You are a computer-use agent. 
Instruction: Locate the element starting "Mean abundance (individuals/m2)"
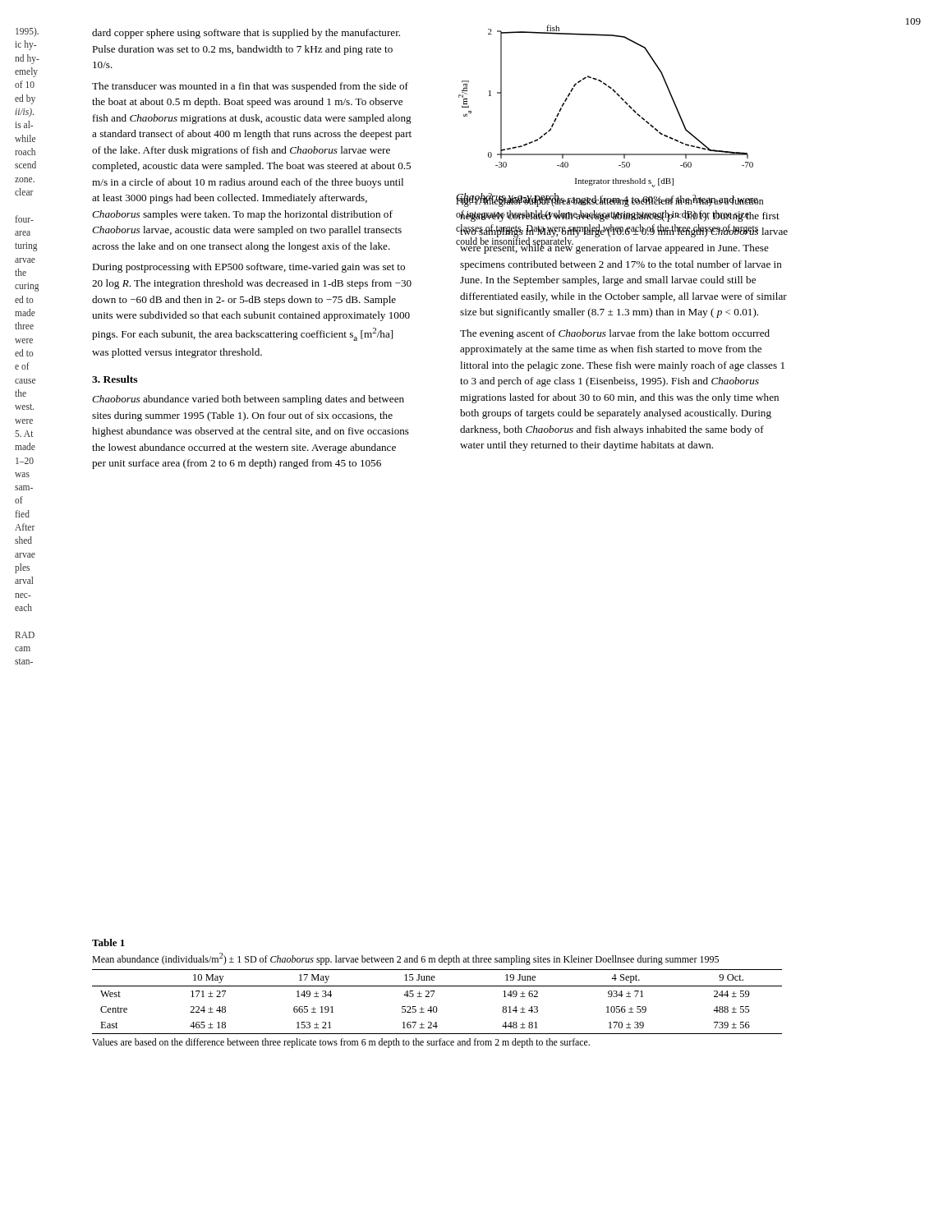(406, 958)
